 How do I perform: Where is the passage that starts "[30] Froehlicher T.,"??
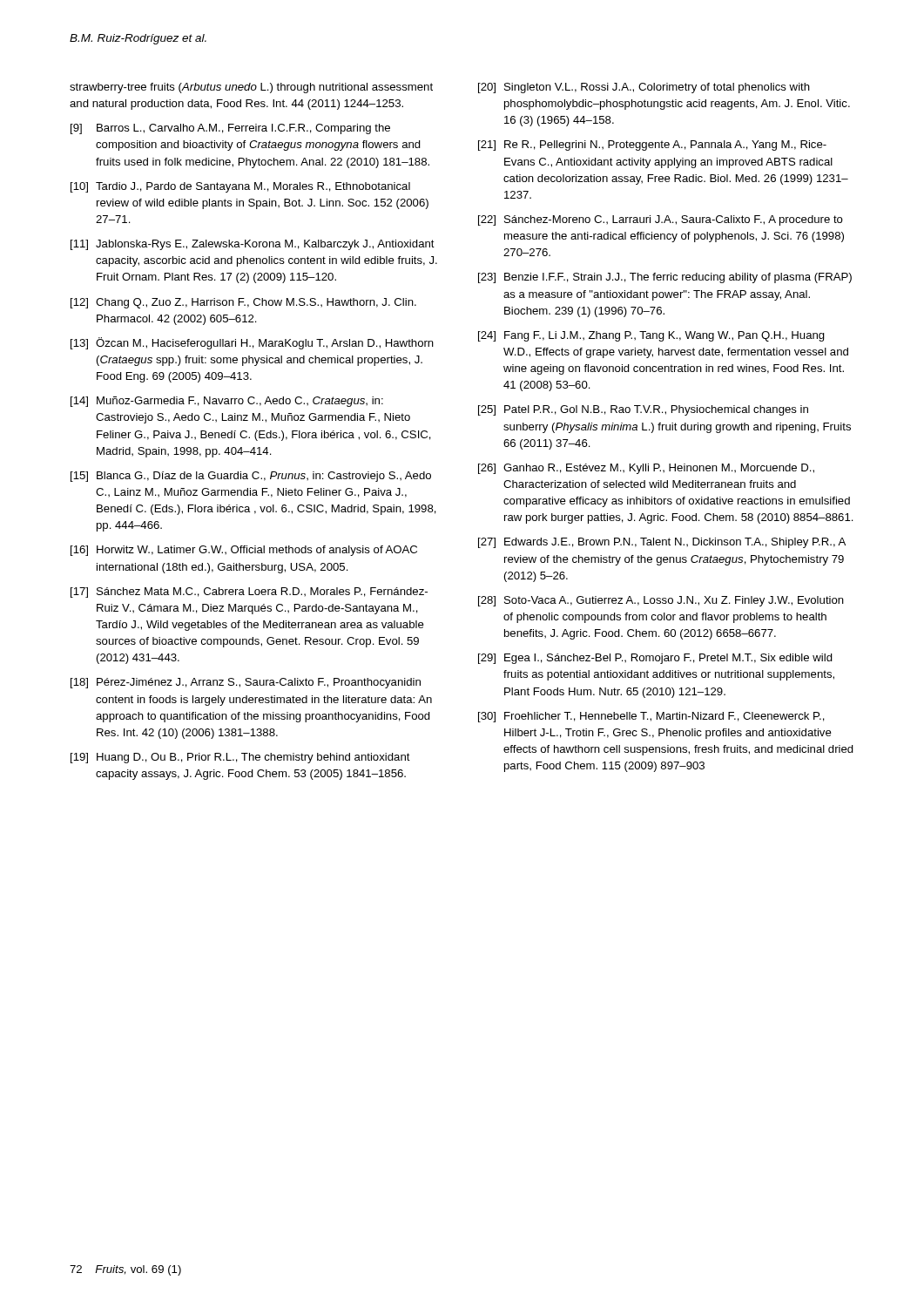pyautogui.click(x=666, y=741)
